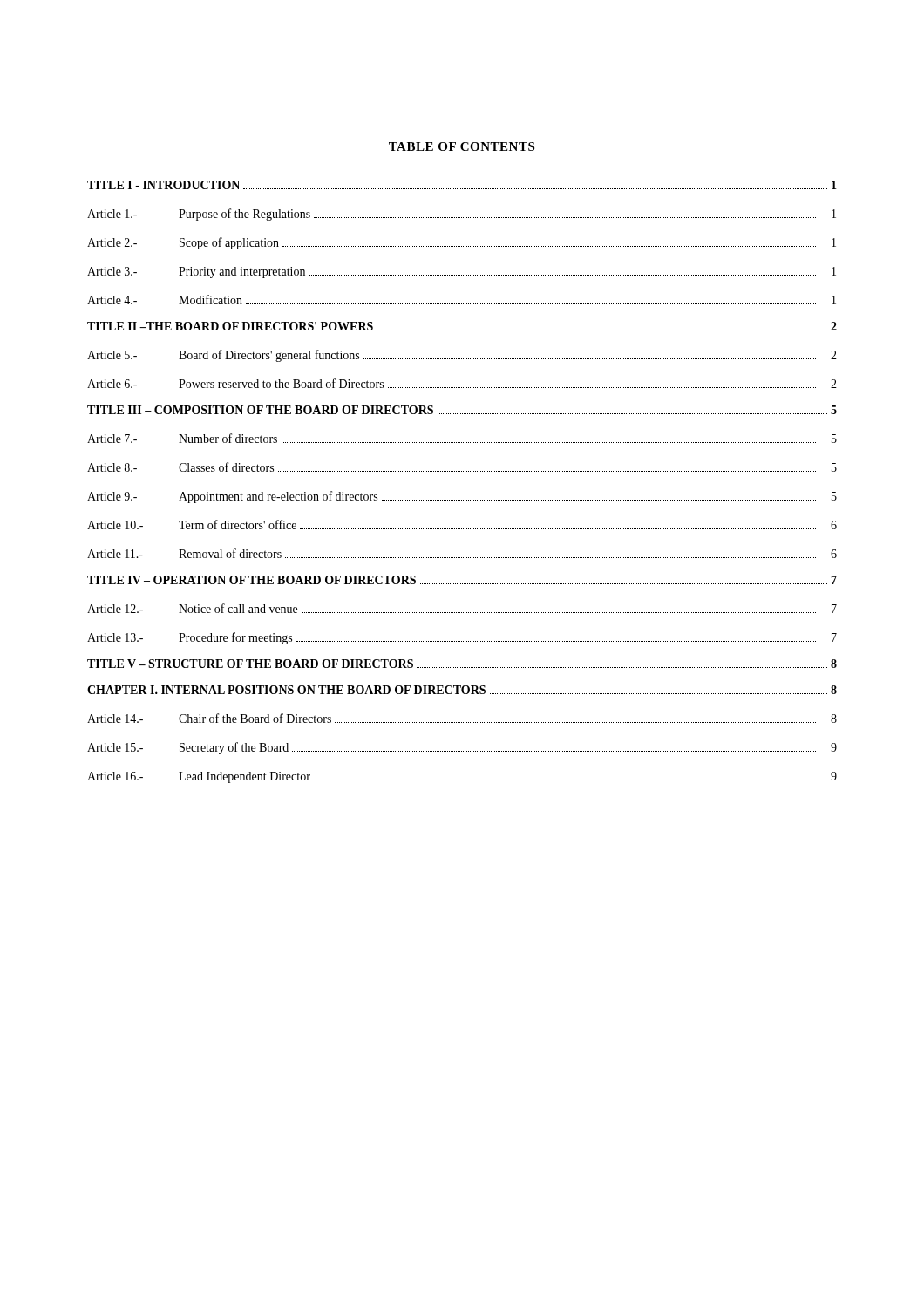Image resolution: width=924 pixels, height=1308 pixels.
Task: Find the list item with the text "Article 16.- Lead Independent Director 9"
Action: [462, 777]
